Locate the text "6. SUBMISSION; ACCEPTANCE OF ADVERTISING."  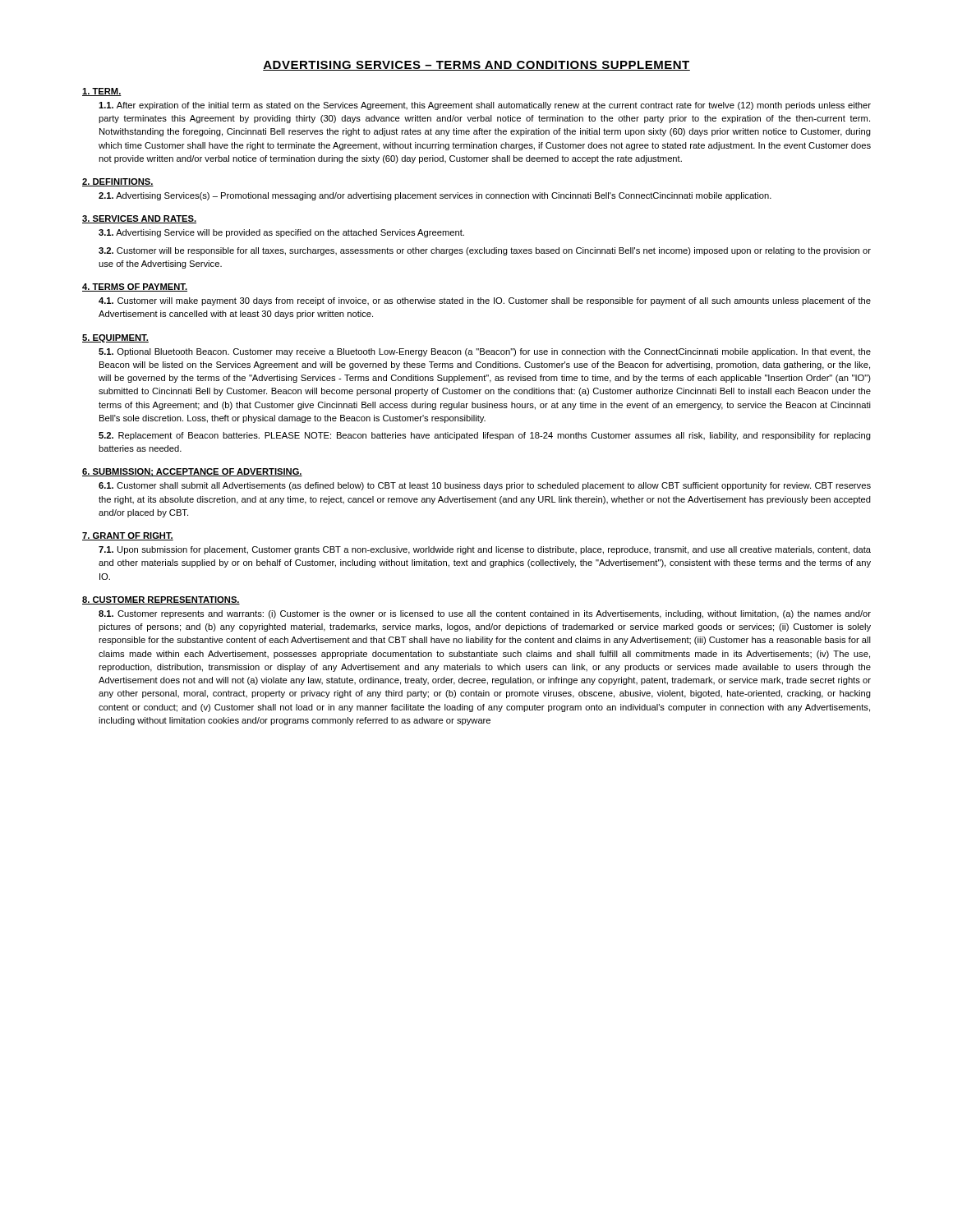(x=192, y=472)
